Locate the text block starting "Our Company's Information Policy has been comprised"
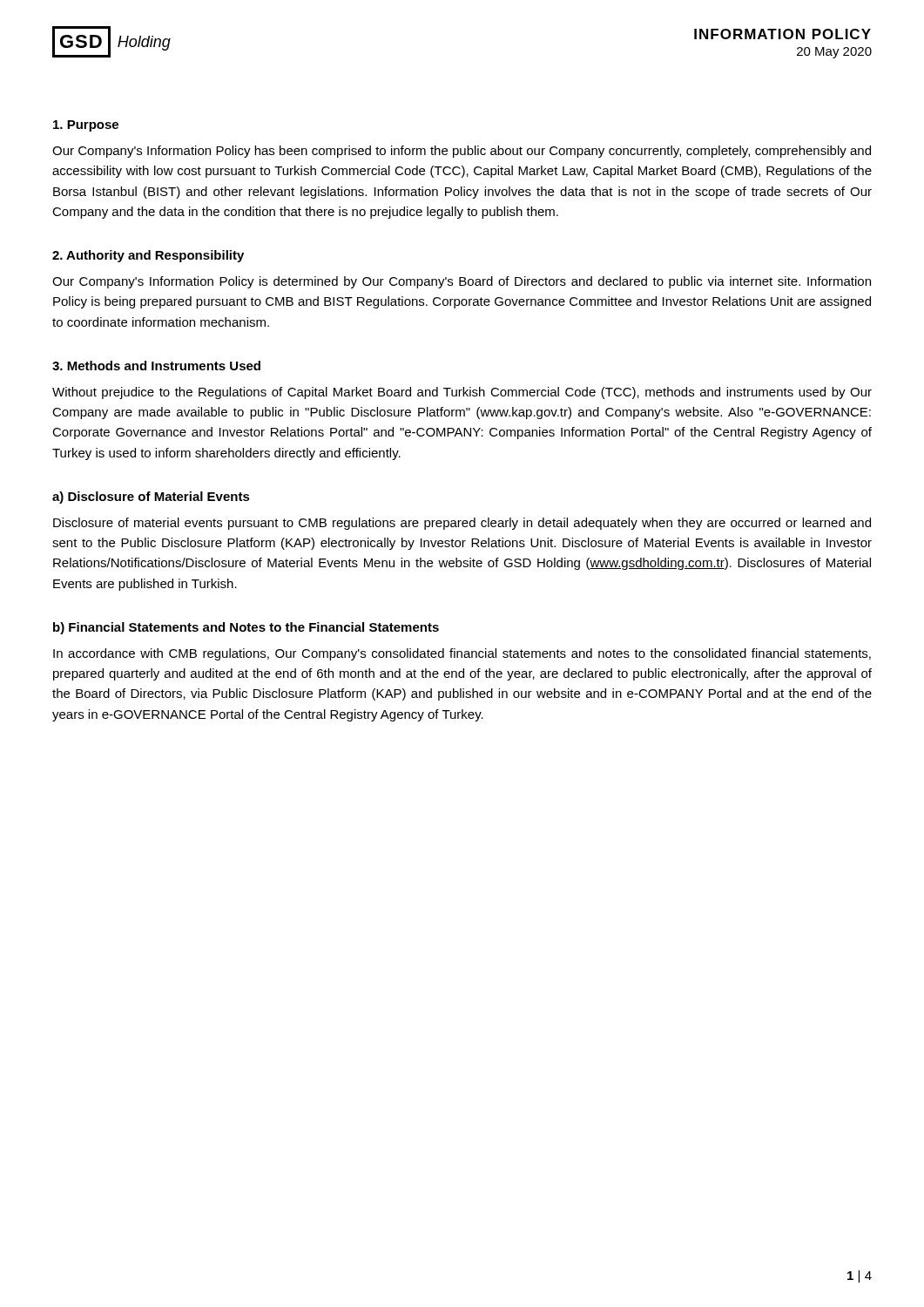This screenshot has width=924, height=1307. tap(462, 181)
